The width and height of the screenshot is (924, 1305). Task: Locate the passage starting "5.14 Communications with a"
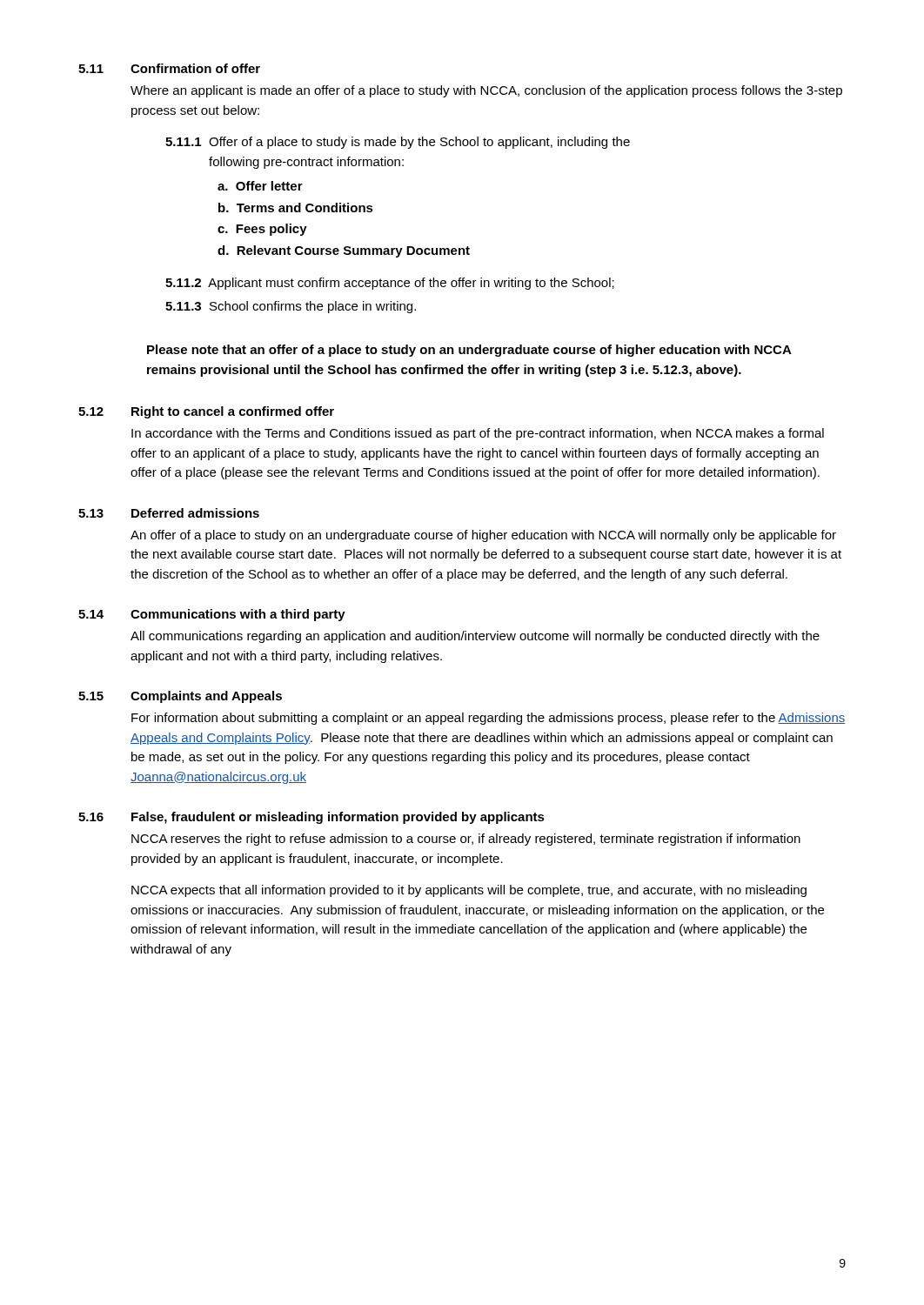212,614
